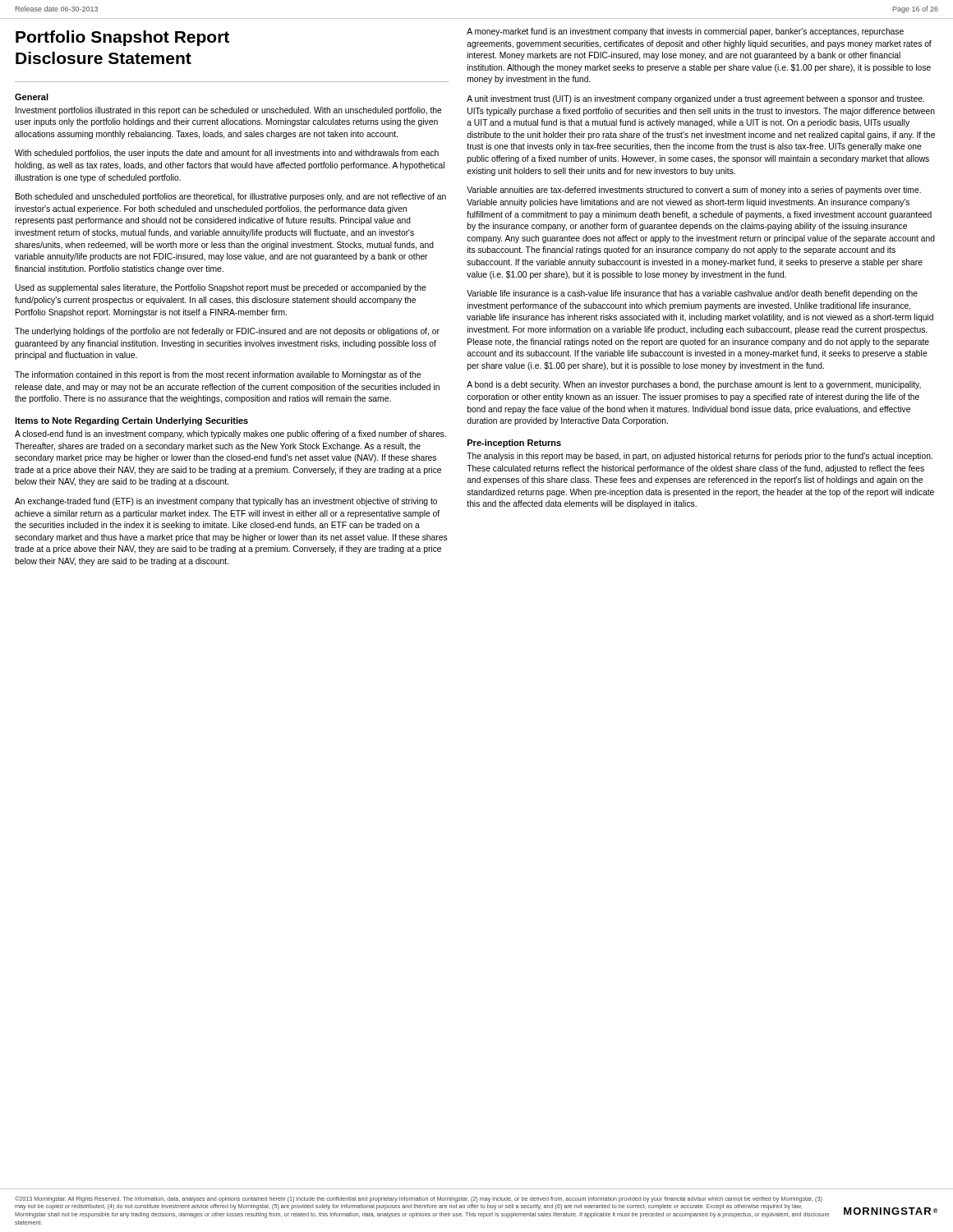
Task: Find the text block starting "Variable life insurance"
Action: tap(700, 330)
